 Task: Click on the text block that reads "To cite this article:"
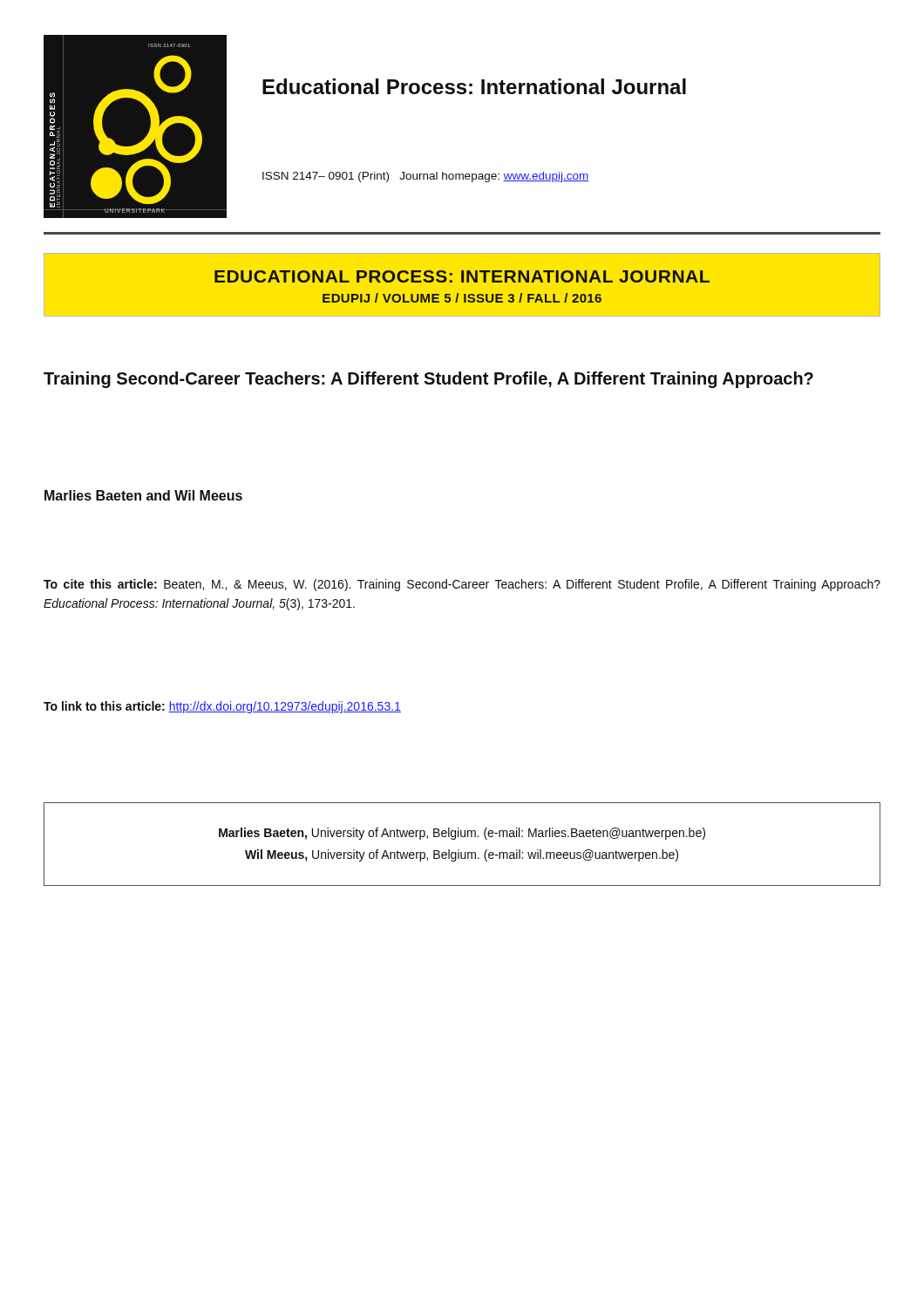click(462, 594)
